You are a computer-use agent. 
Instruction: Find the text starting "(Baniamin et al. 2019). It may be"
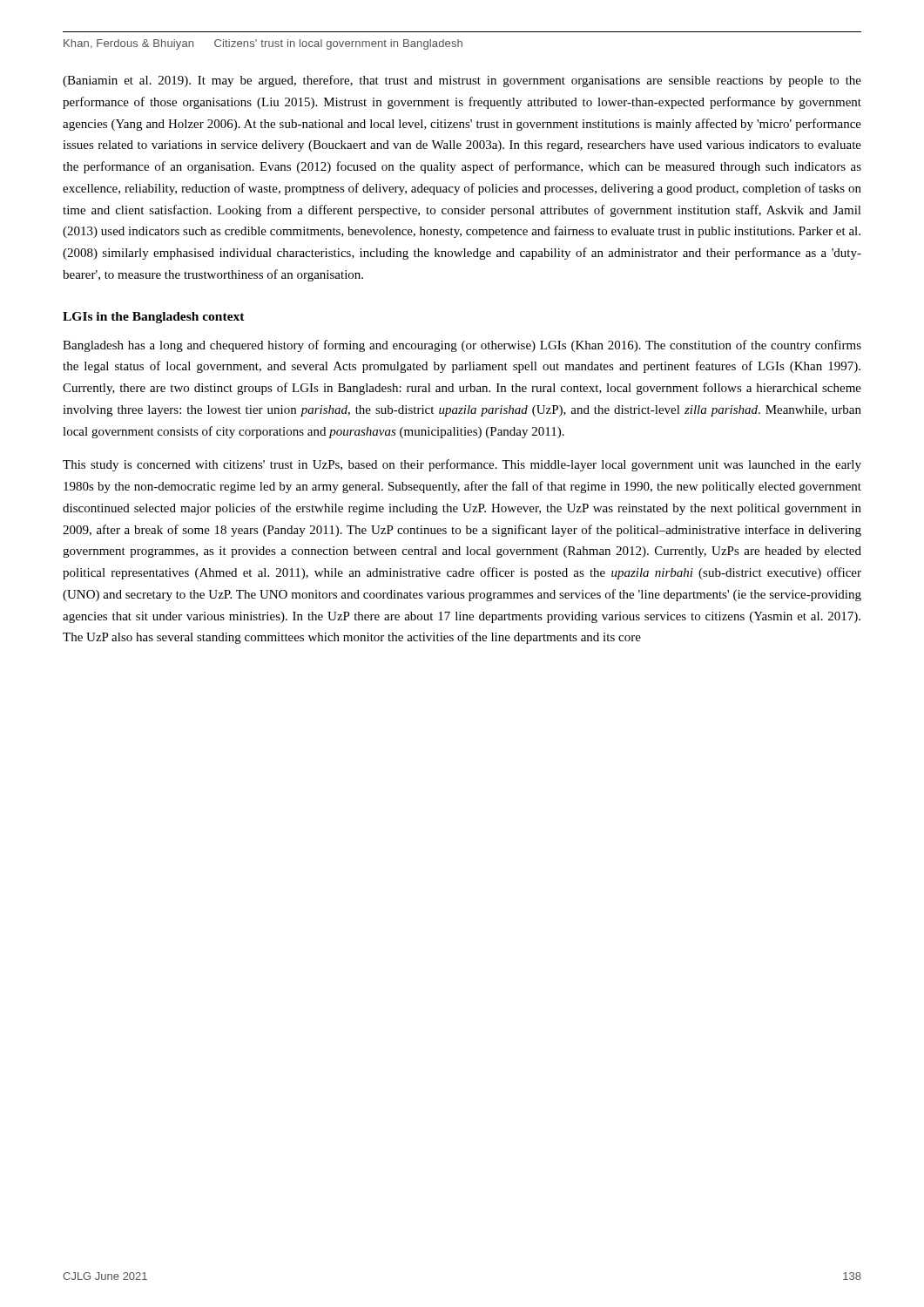pos(462,177)
